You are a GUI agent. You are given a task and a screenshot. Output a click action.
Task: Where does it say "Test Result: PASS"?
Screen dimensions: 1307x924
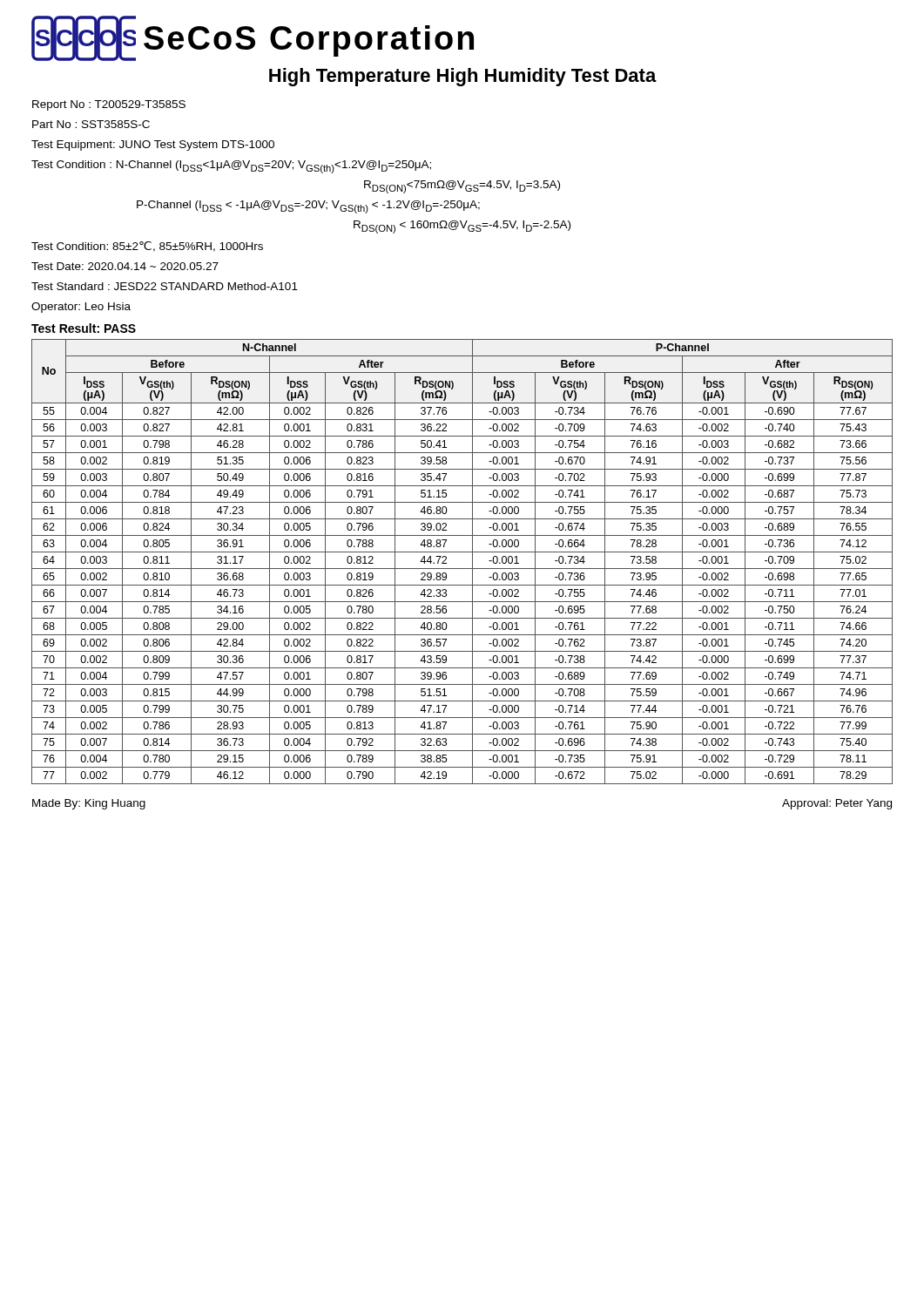[84, 328]
